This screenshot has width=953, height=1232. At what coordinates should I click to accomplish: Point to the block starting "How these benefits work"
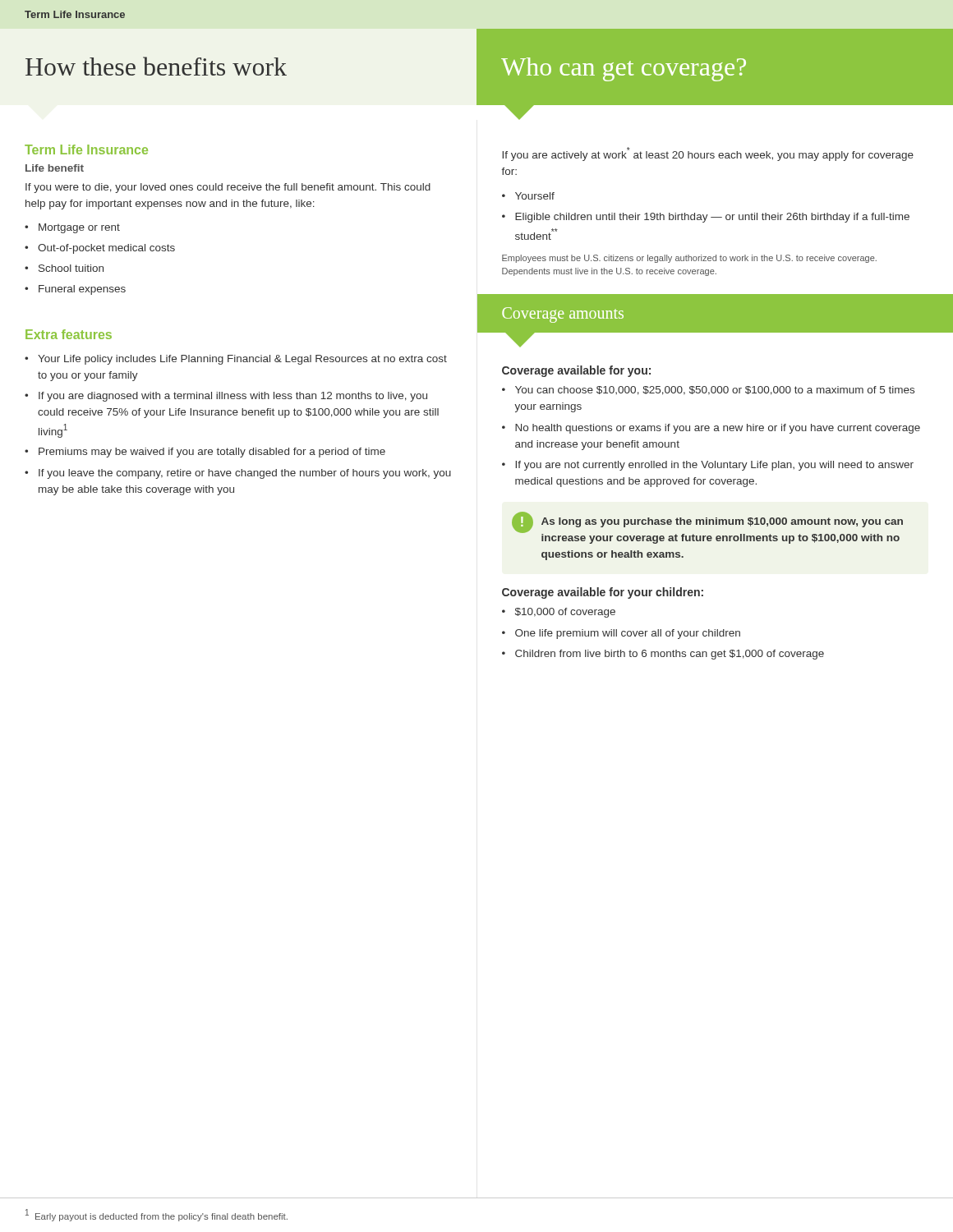pyautogui.click(x=156, y=67)
